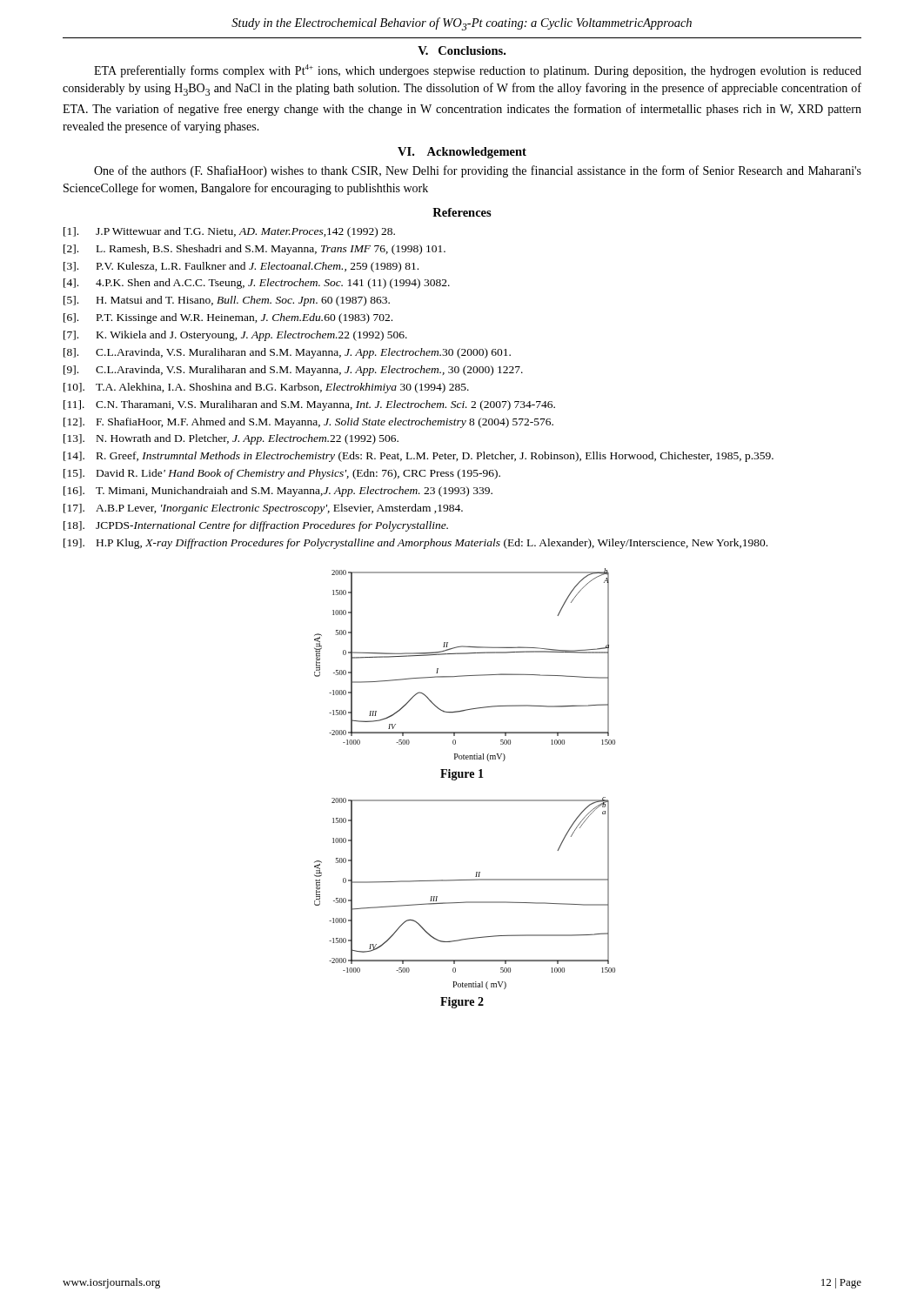Find the list item containing "[12]. F. ShafiaHoor, M.F. Ahmed and"
Screen dimensions: 1305x924
(462, 422)
